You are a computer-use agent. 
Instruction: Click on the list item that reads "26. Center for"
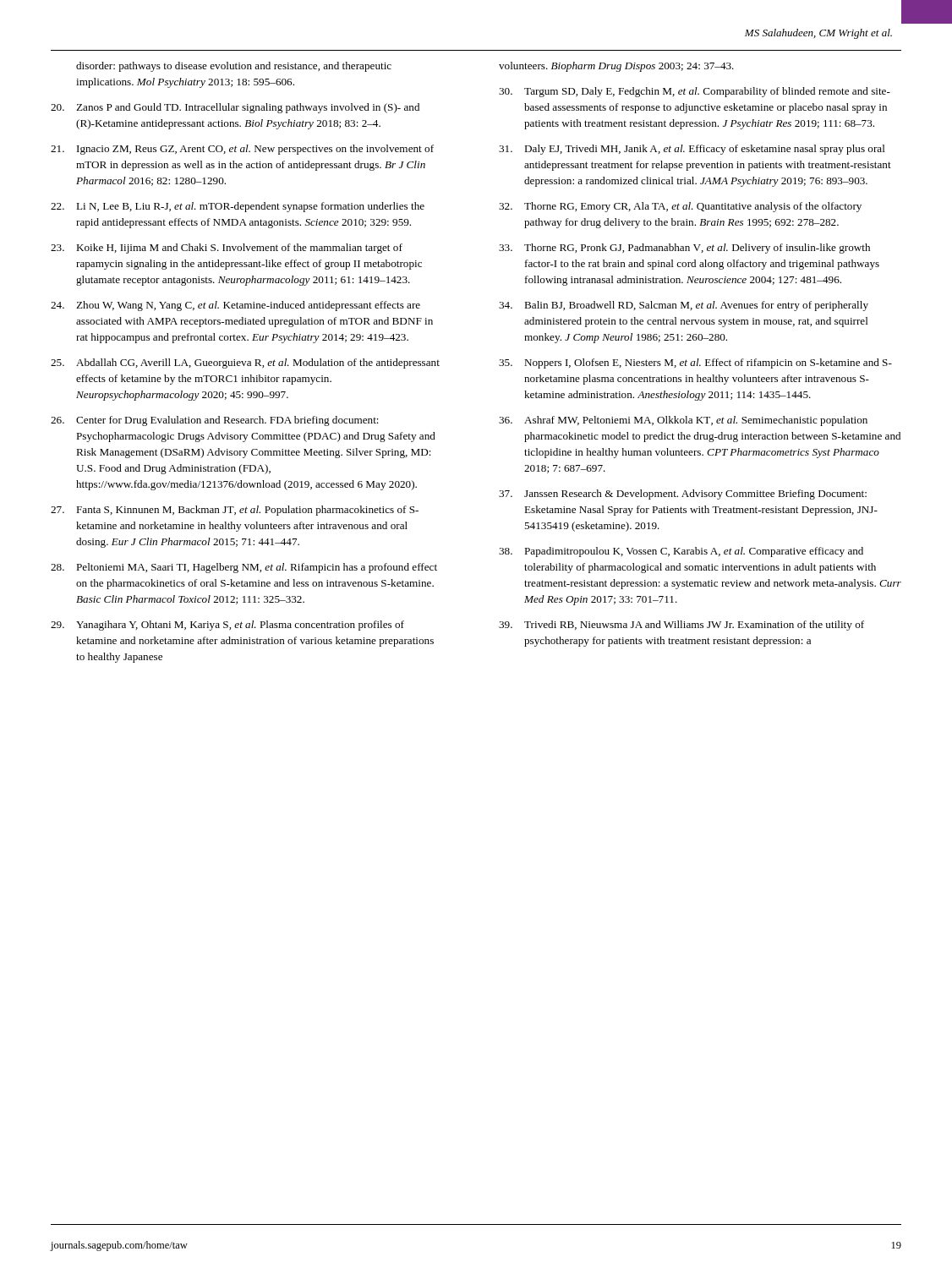pos(245,452)
